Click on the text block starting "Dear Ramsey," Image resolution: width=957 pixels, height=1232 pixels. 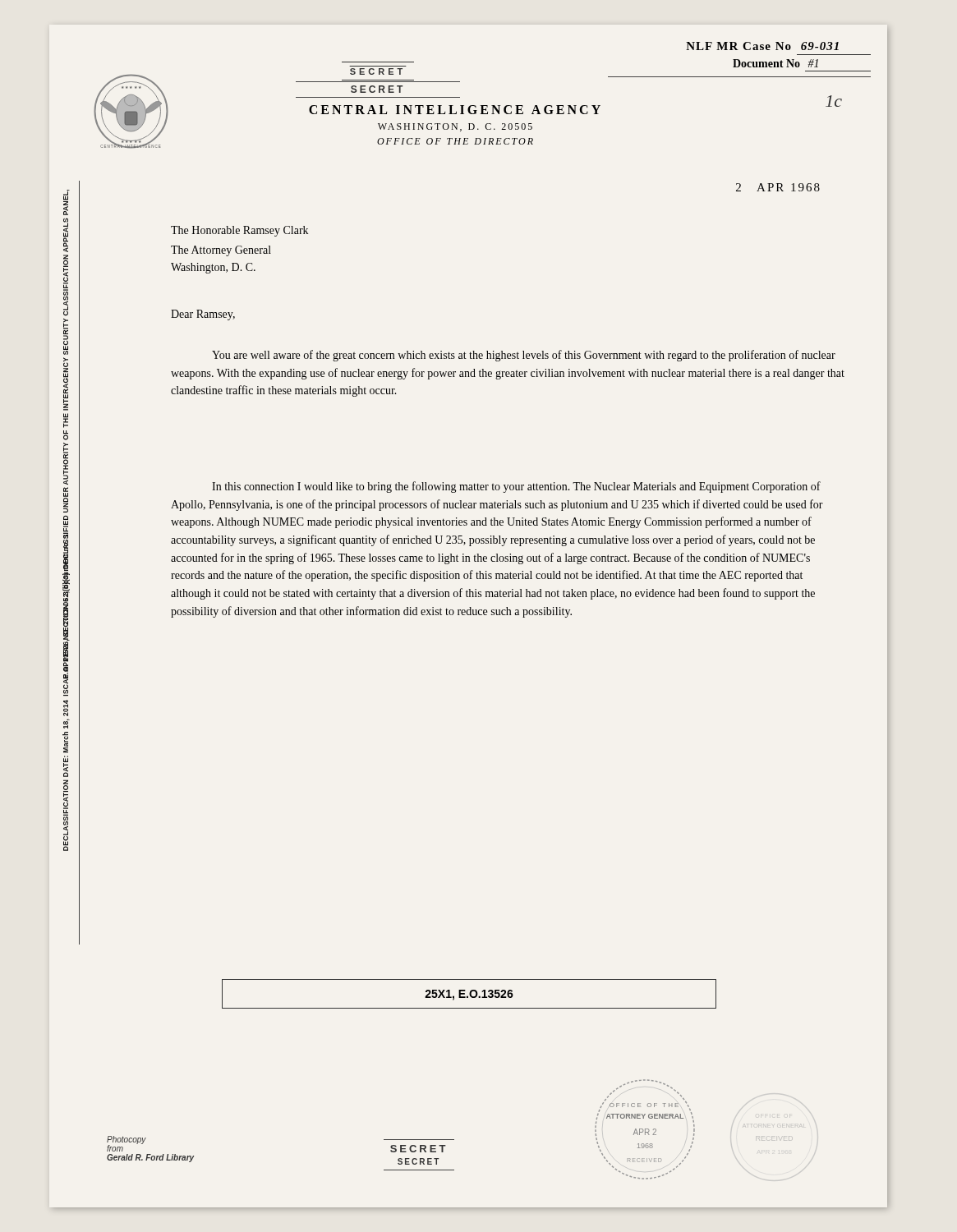203,314
